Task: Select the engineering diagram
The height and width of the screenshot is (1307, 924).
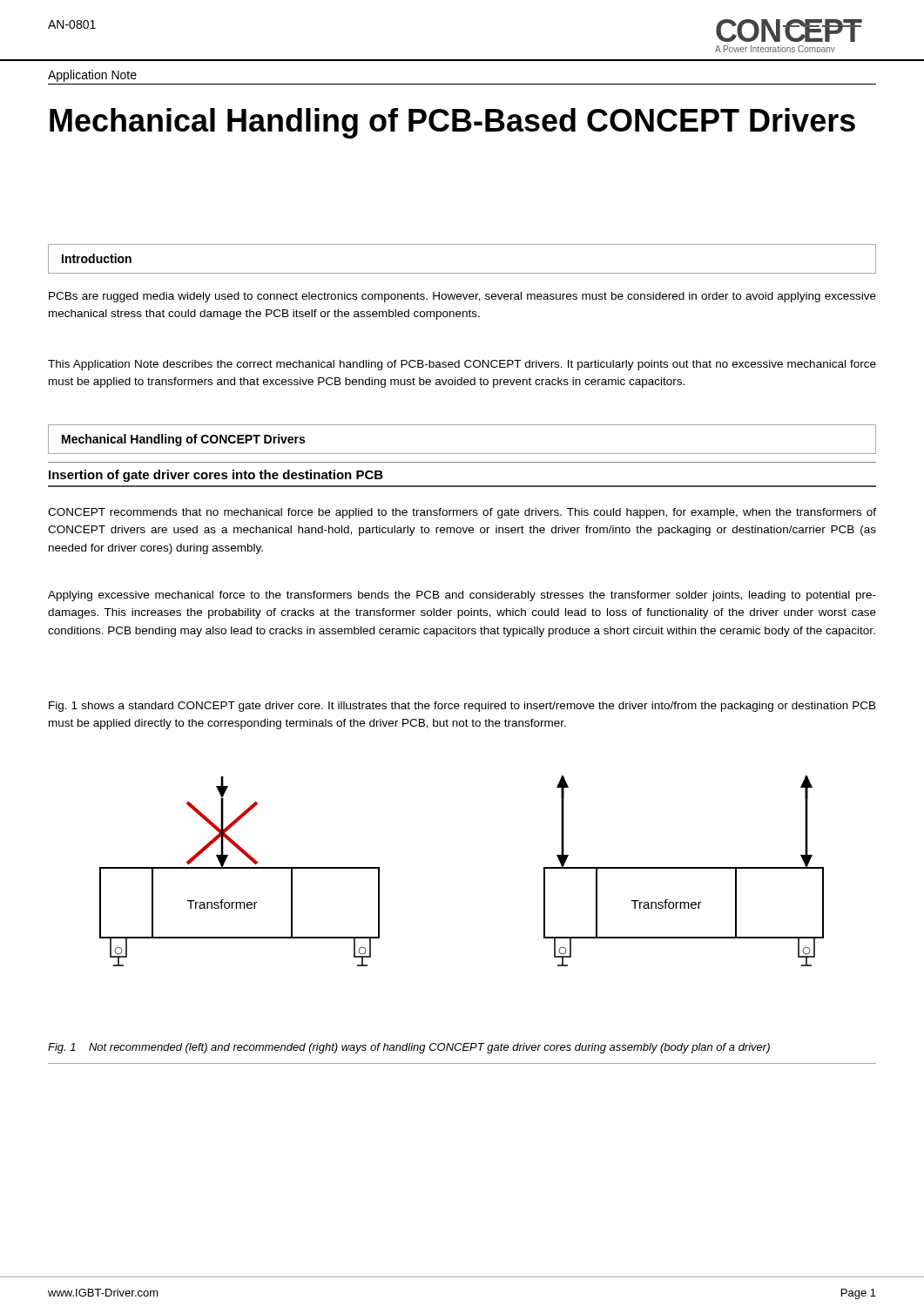Action: tap(462, 903)
